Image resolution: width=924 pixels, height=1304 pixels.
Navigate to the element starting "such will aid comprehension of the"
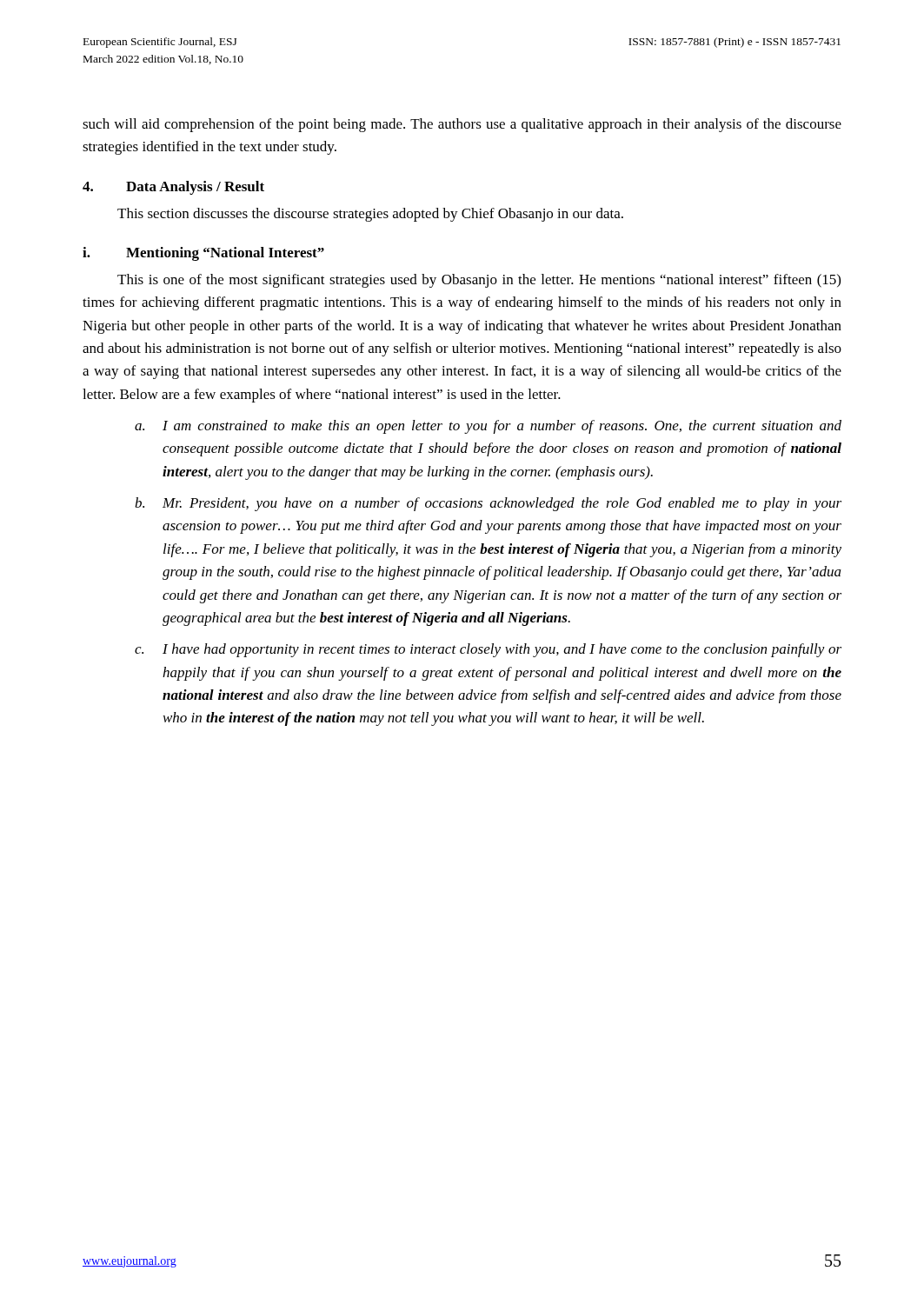pyautogui.click(x=462, y=136)
